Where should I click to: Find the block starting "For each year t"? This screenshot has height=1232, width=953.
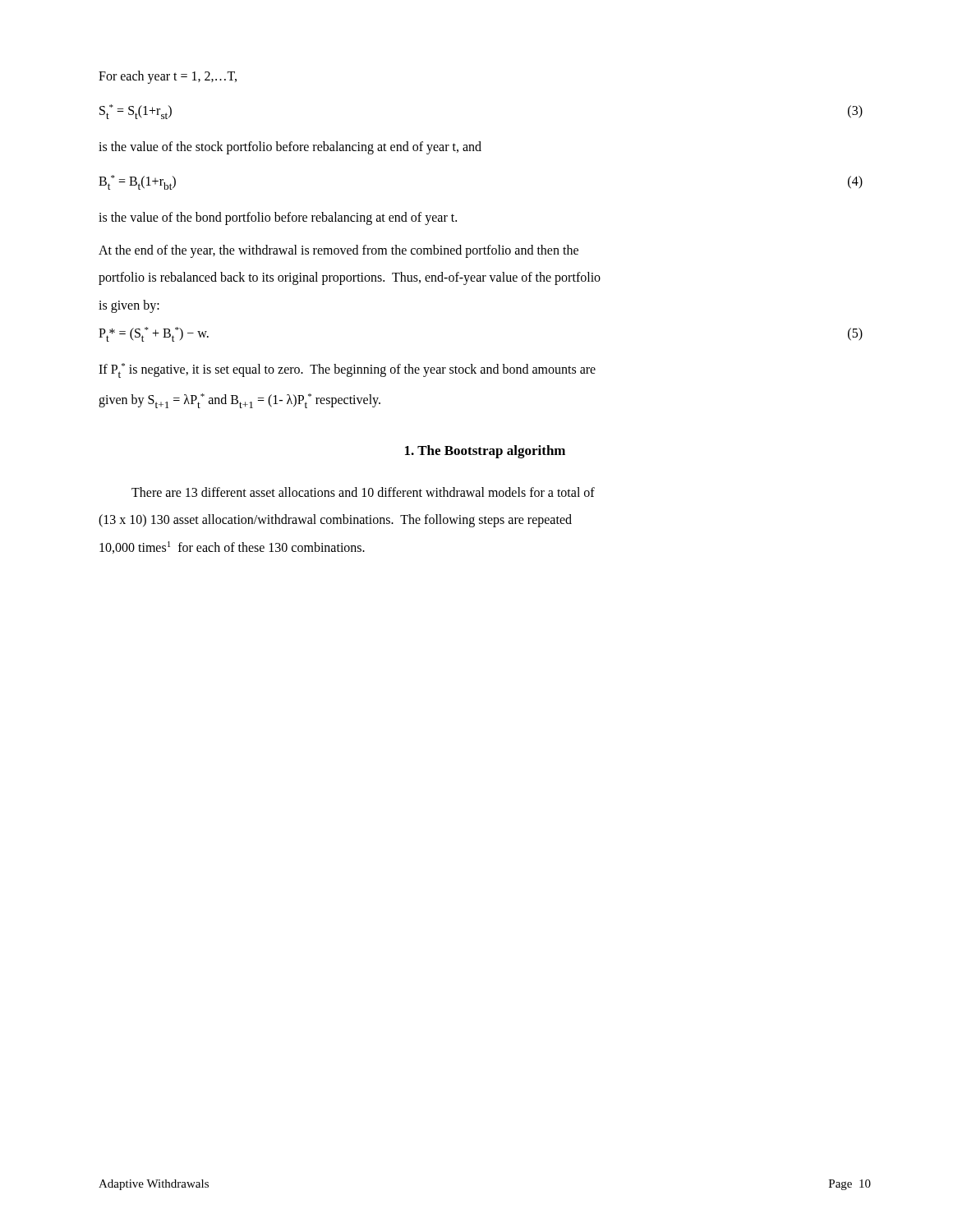click(168, 76)
